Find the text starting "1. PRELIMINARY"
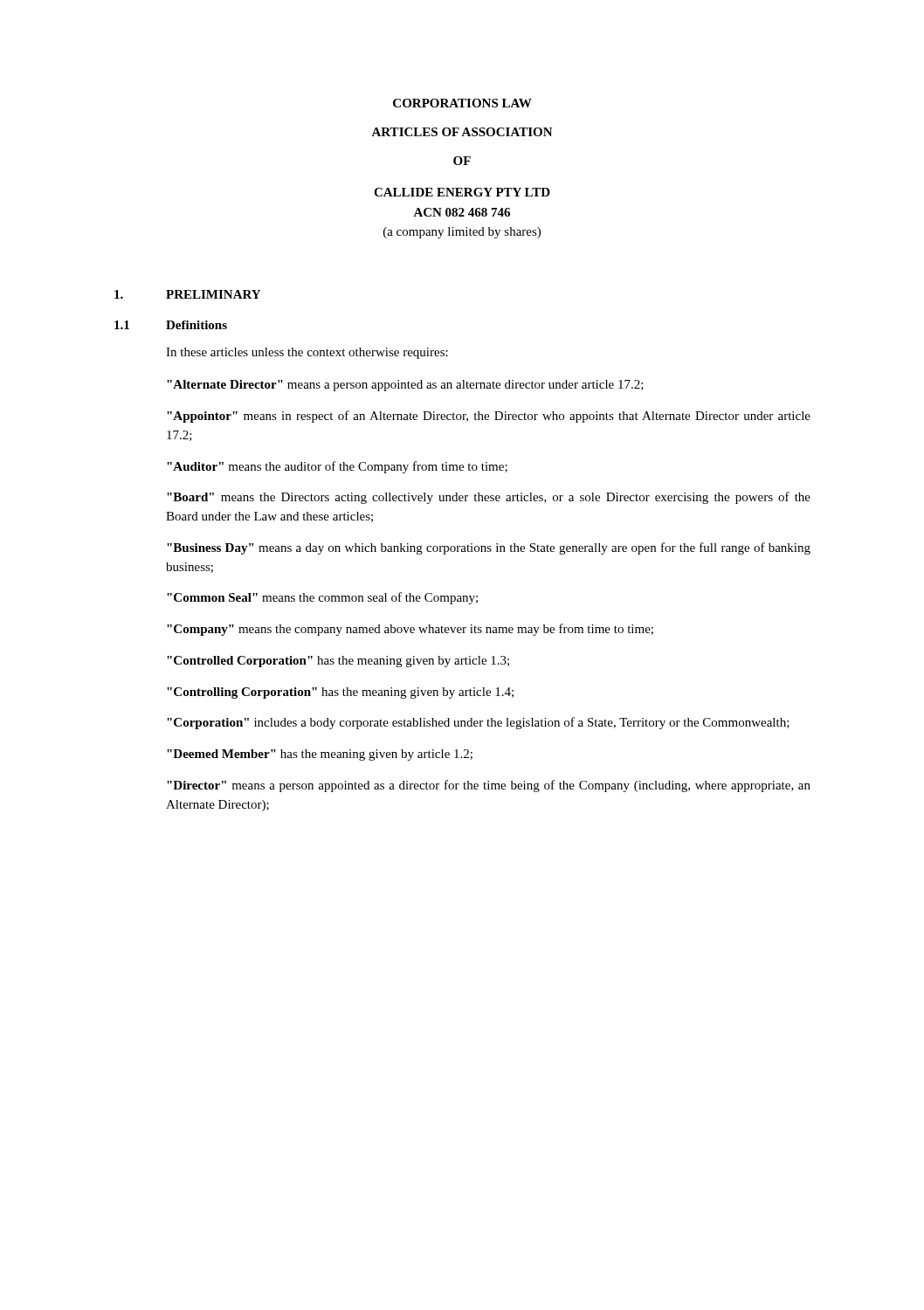 (x=187, y=293)
